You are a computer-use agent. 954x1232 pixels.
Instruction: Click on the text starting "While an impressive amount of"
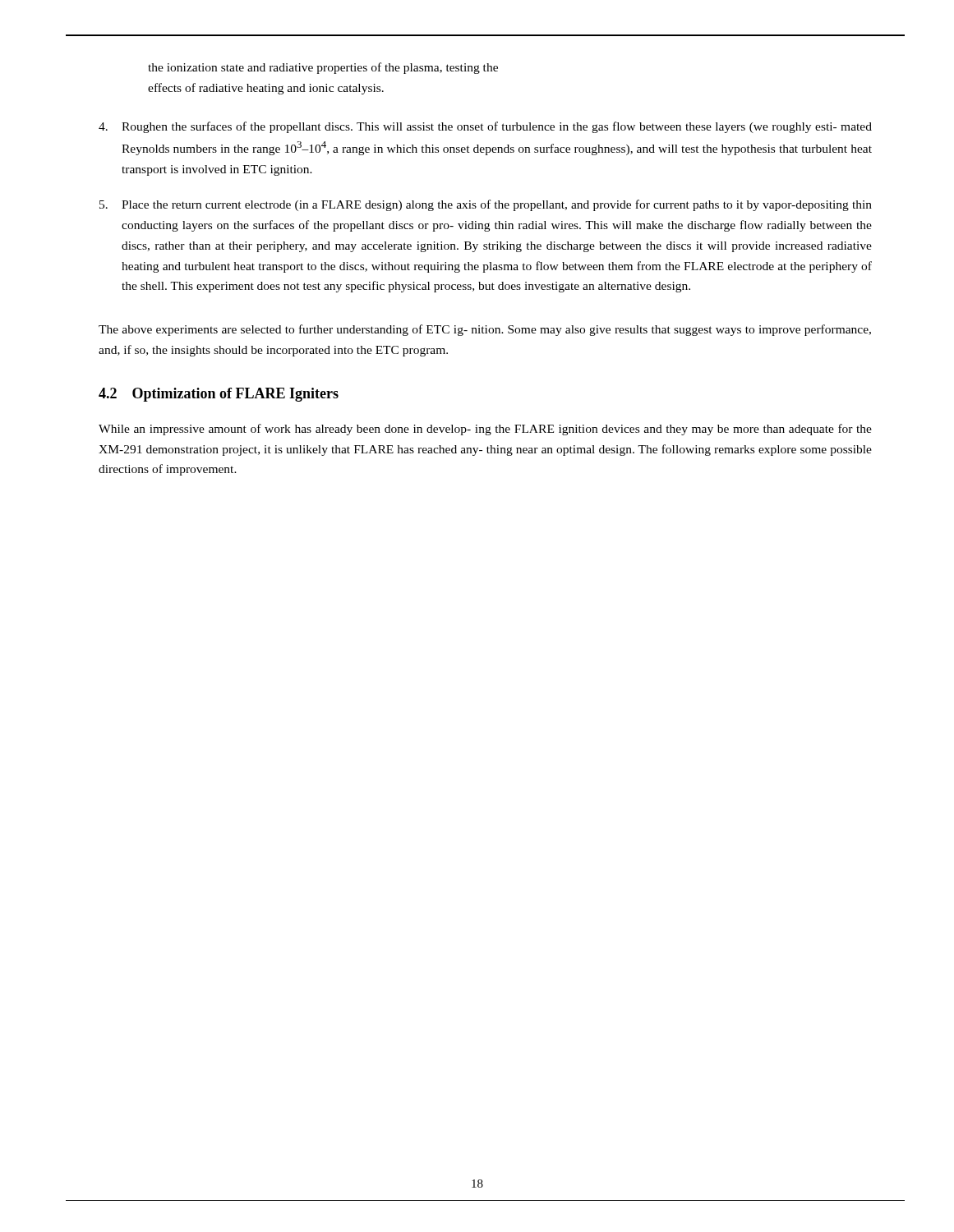pyautogui.click(x=485, y=448)
